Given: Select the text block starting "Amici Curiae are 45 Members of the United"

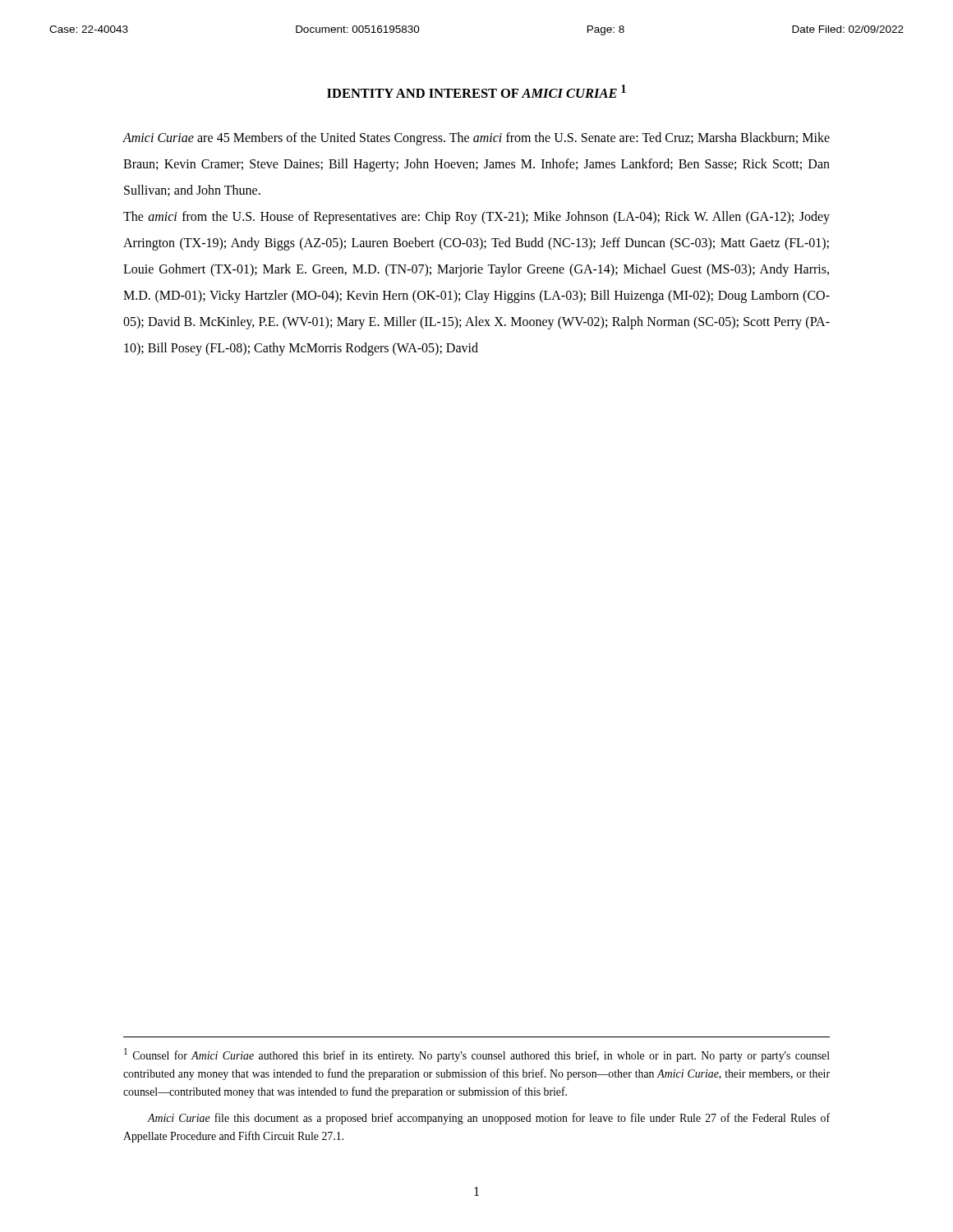Looking at the screenshot, I should point(476,164).
